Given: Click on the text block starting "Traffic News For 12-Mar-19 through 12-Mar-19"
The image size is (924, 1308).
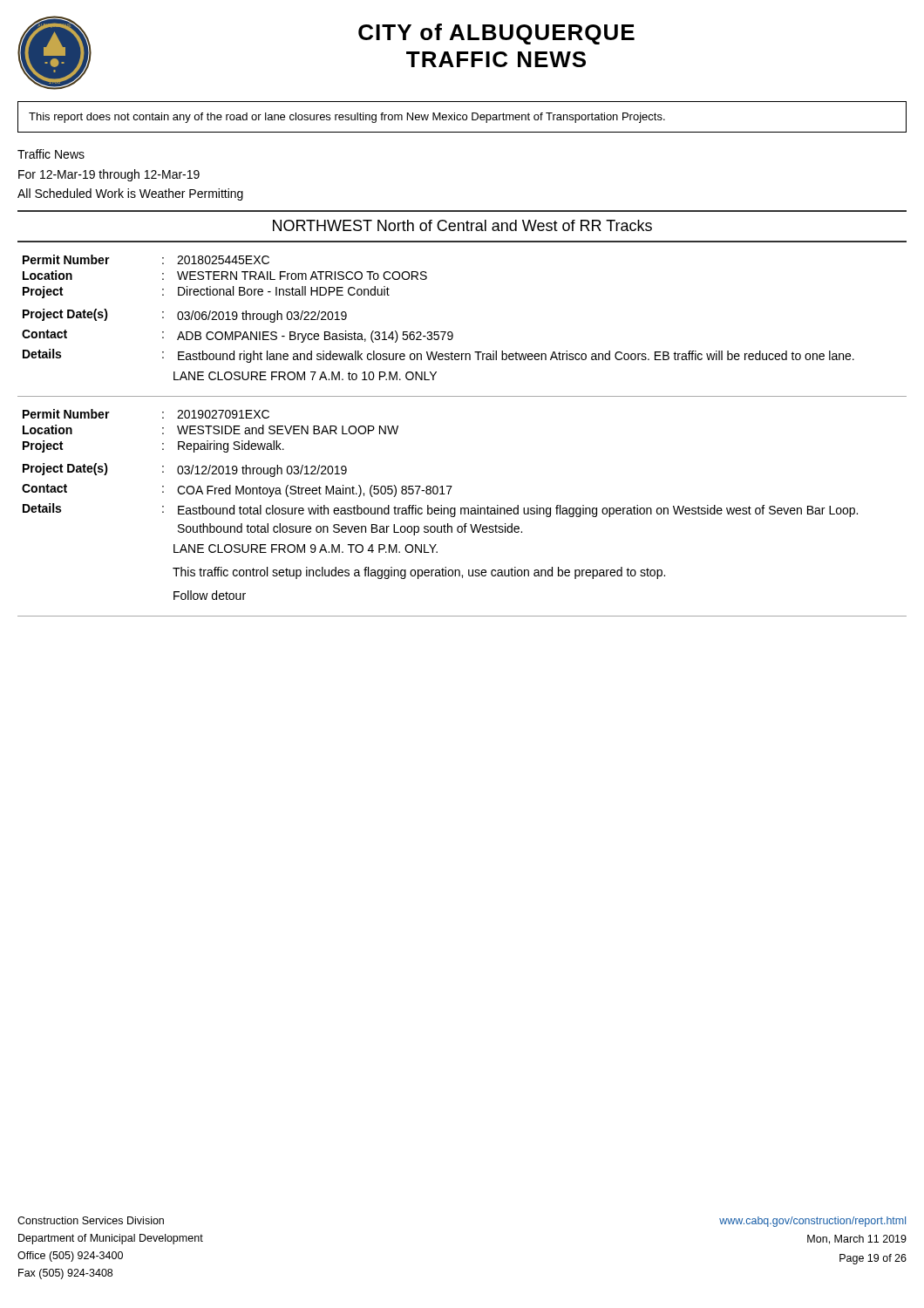Looking at the screenshot, I should click(131, 174).
